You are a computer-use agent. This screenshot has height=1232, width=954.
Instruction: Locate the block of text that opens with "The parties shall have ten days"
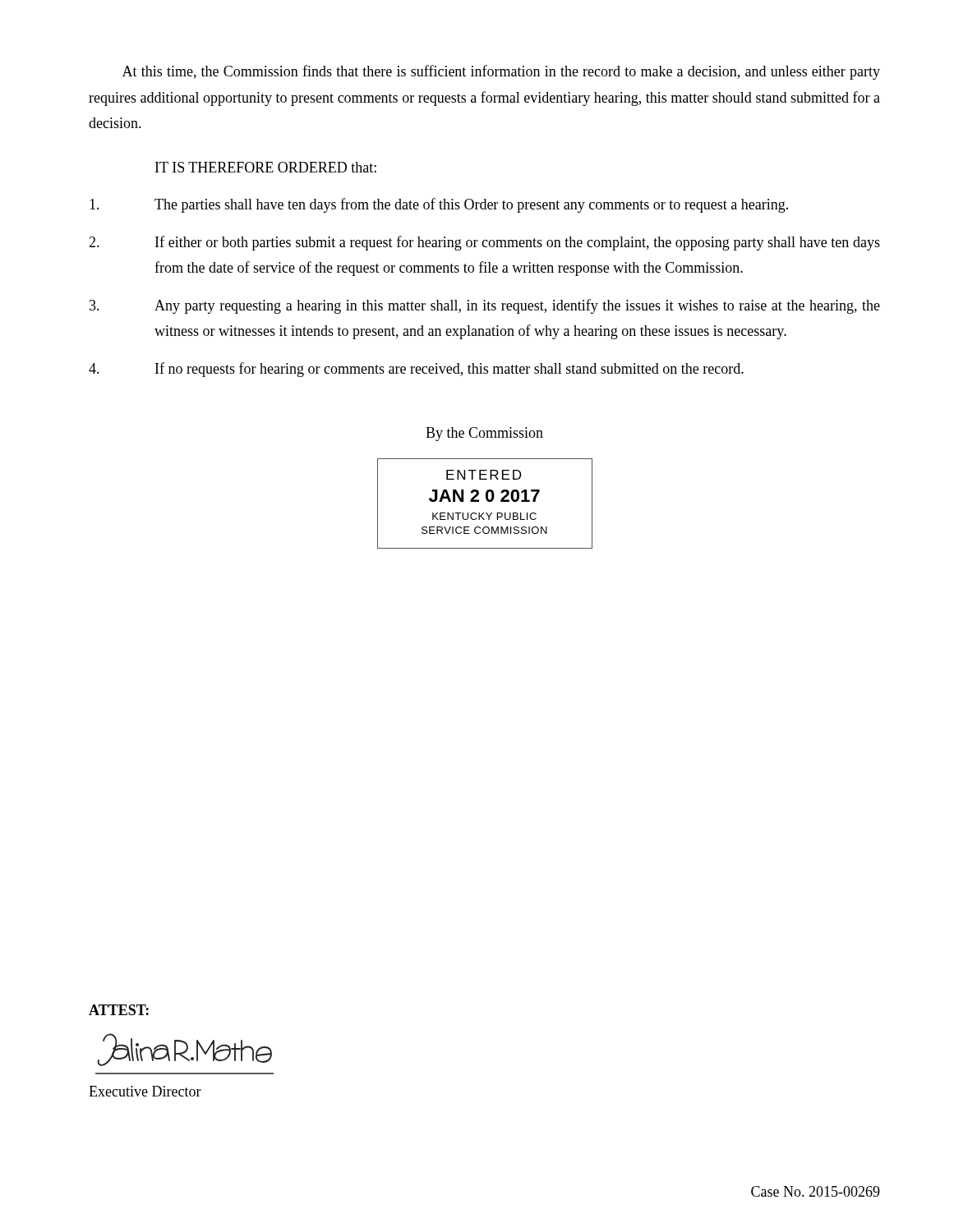click(x=484, y=205)
